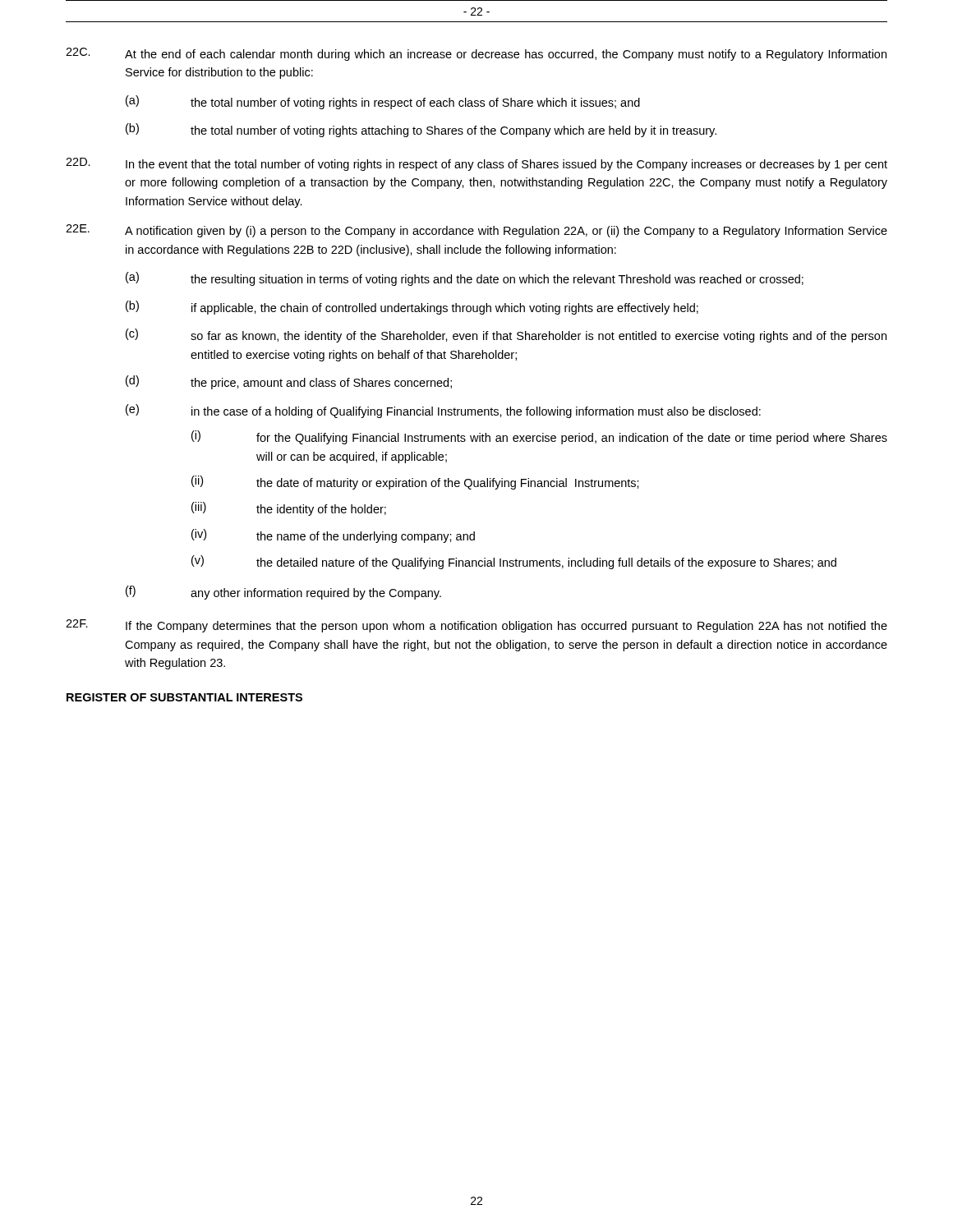The width and height of the screenshot is (953, 1232).
Task: Click on the list item containing "22E. A notification given by (i) a person"
Action: [x=476, y=240]
